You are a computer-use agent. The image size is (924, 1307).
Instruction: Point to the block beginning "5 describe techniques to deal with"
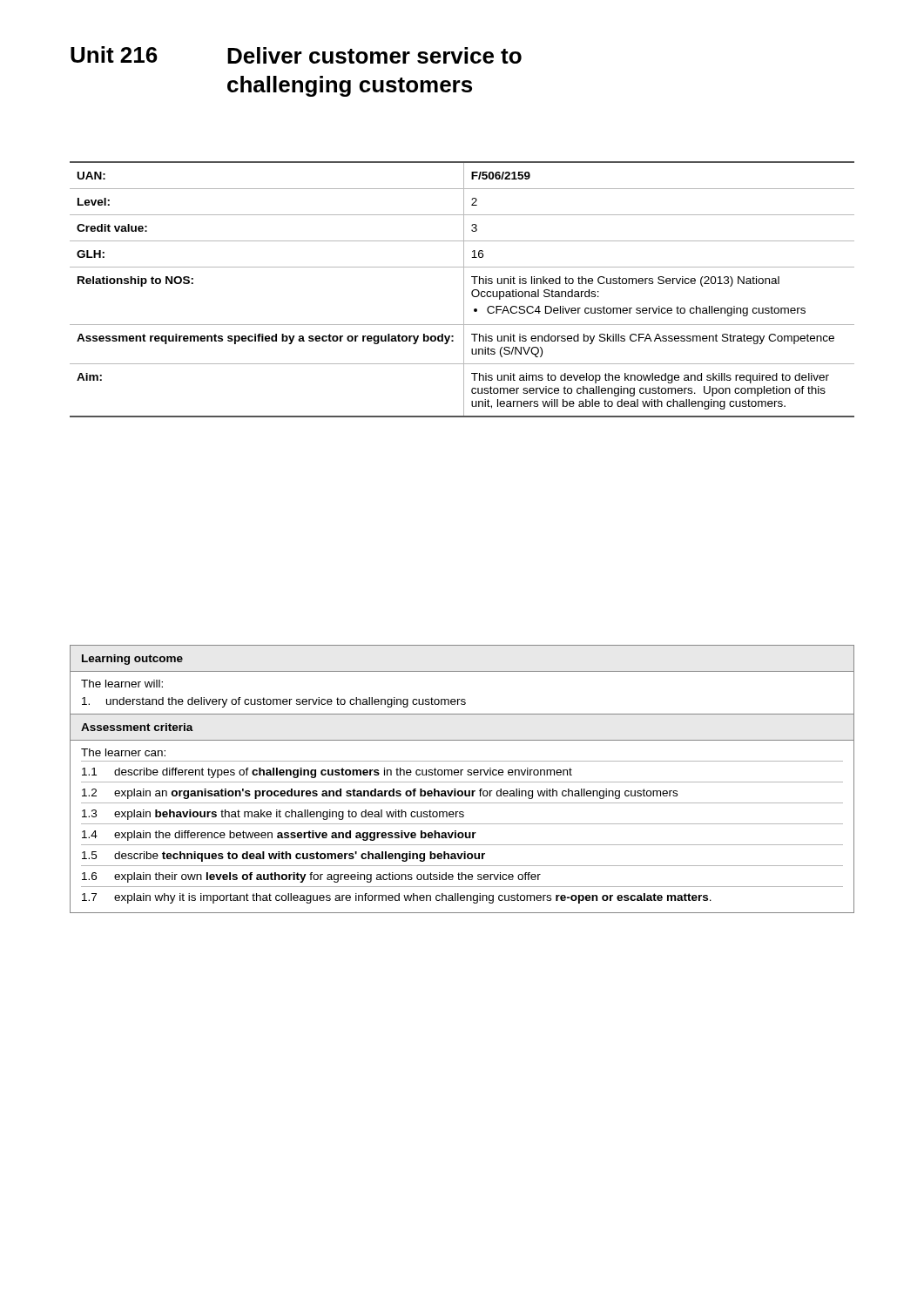[x=462, y=855]
